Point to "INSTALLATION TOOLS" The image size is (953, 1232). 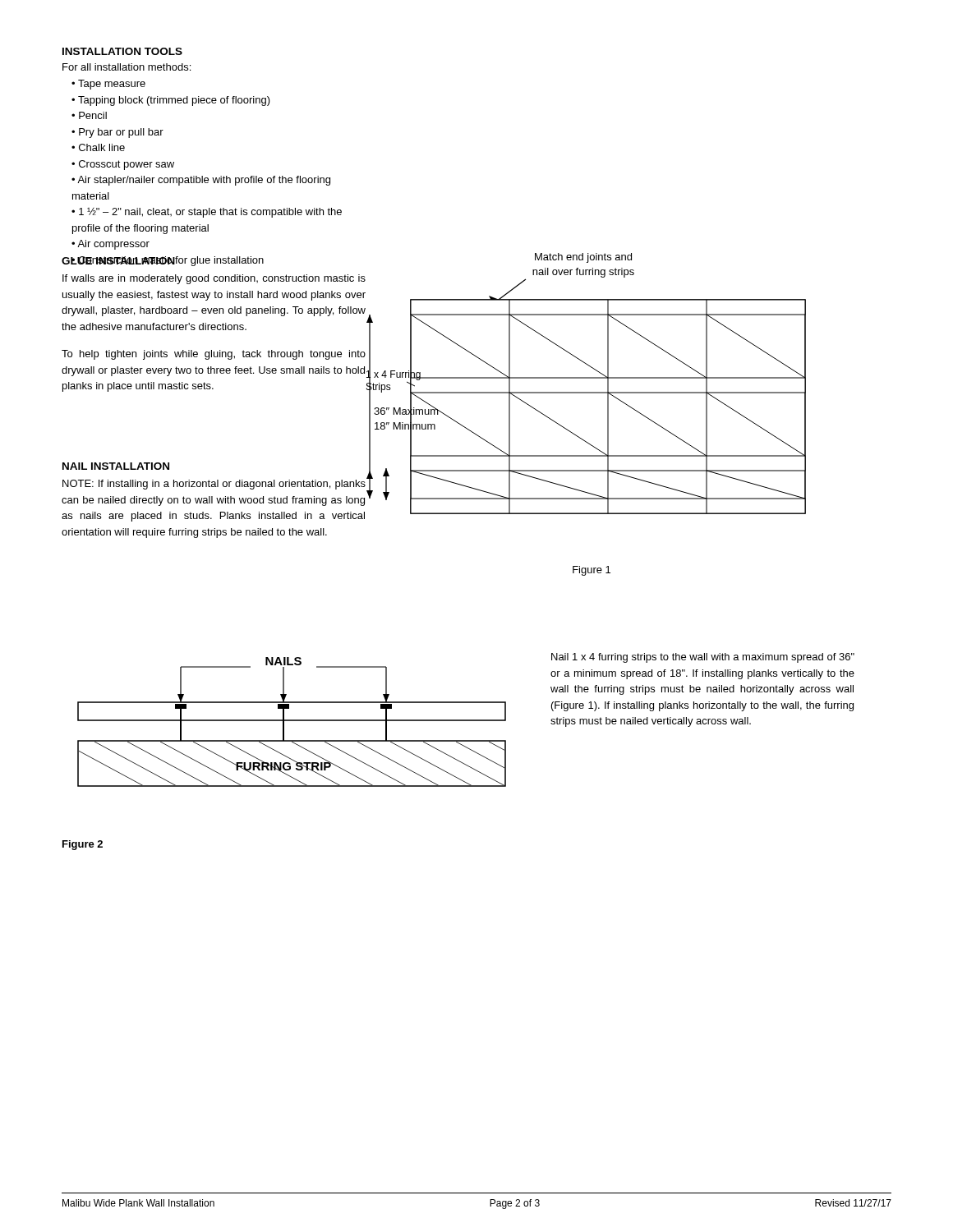pyautogui.click(x=122, y=51)
